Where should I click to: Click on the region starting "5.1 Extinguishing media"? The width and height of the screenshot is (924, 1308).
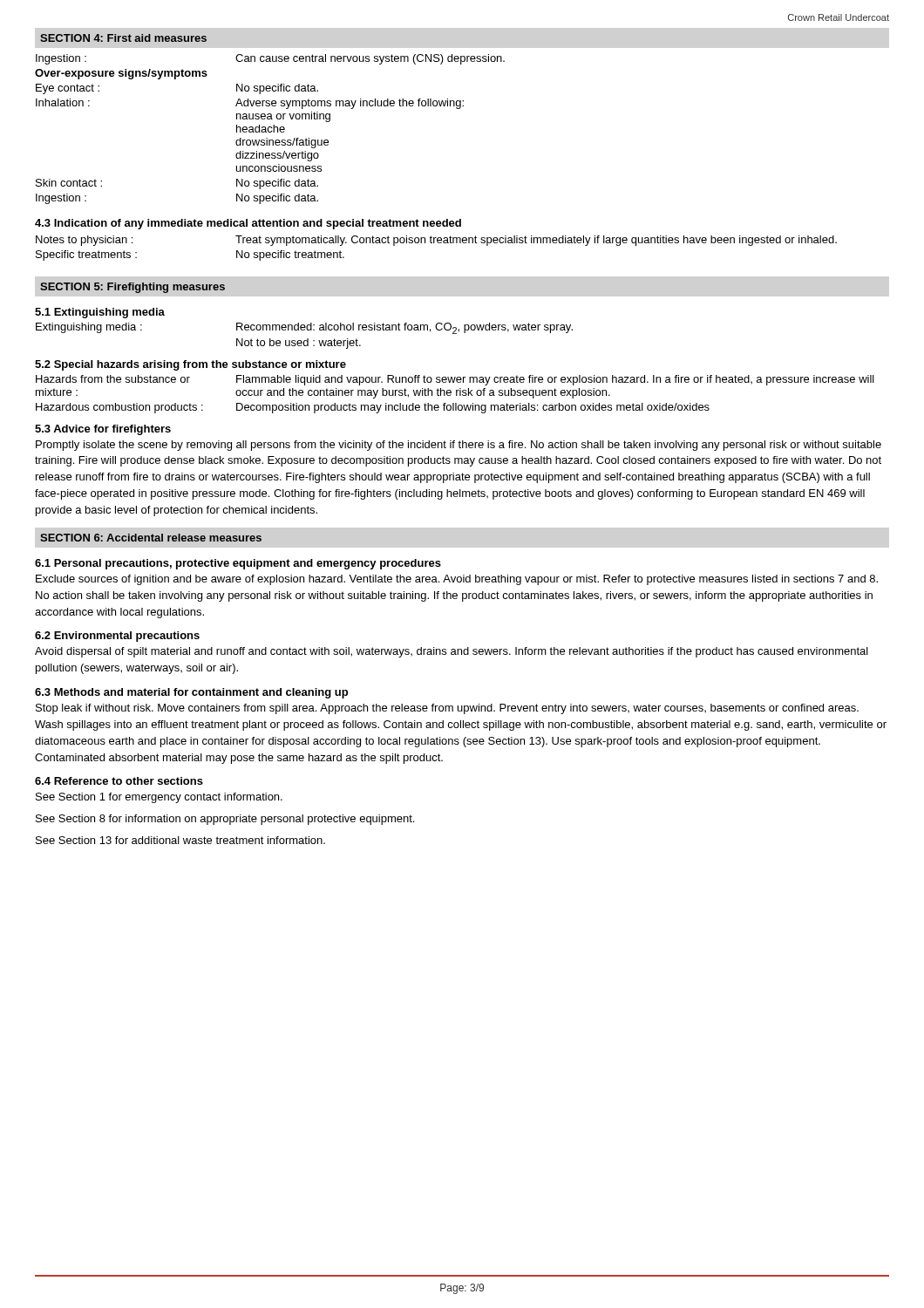(x=100, y=312)
